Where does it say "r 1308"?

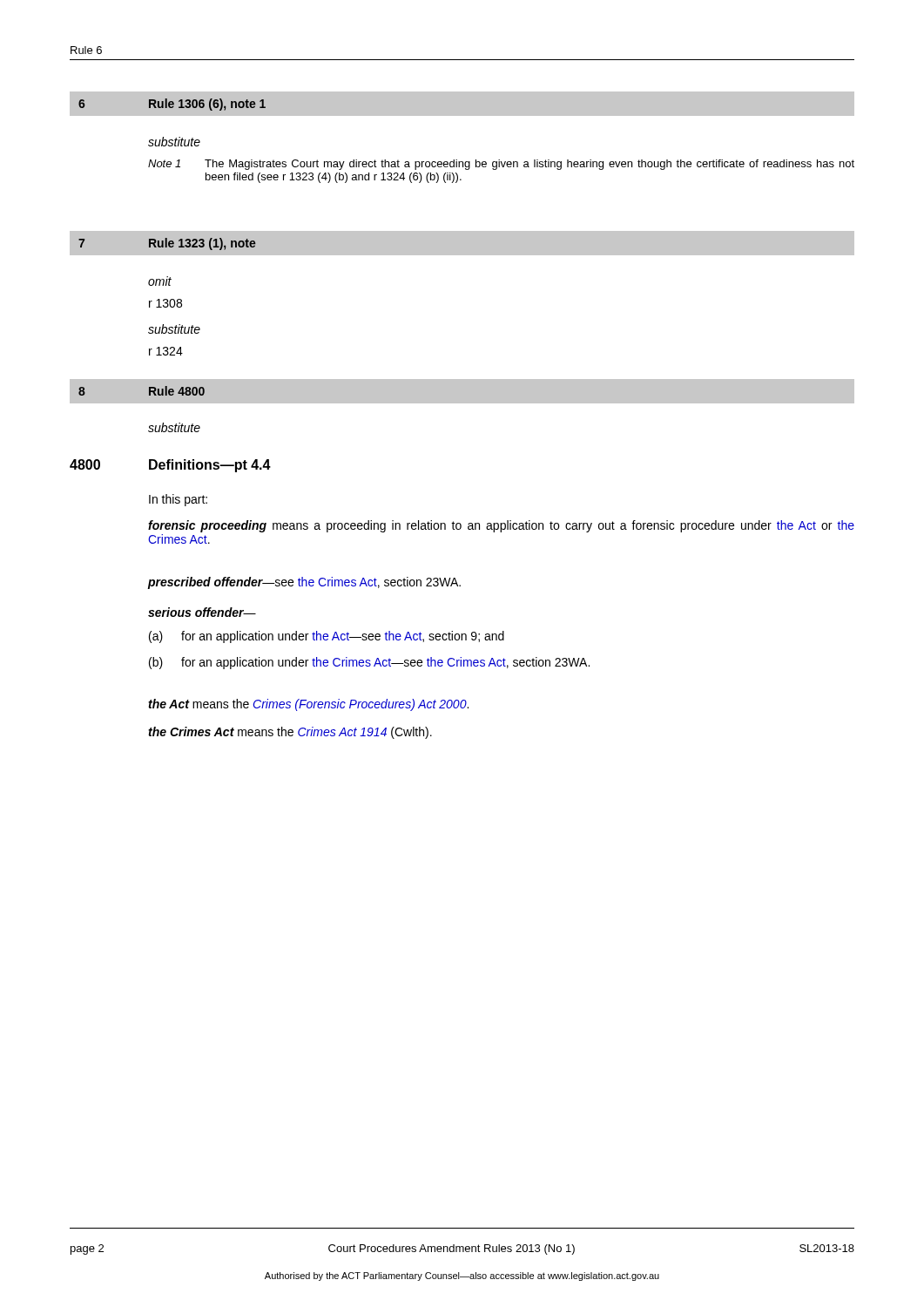click(x=165, y=303)
